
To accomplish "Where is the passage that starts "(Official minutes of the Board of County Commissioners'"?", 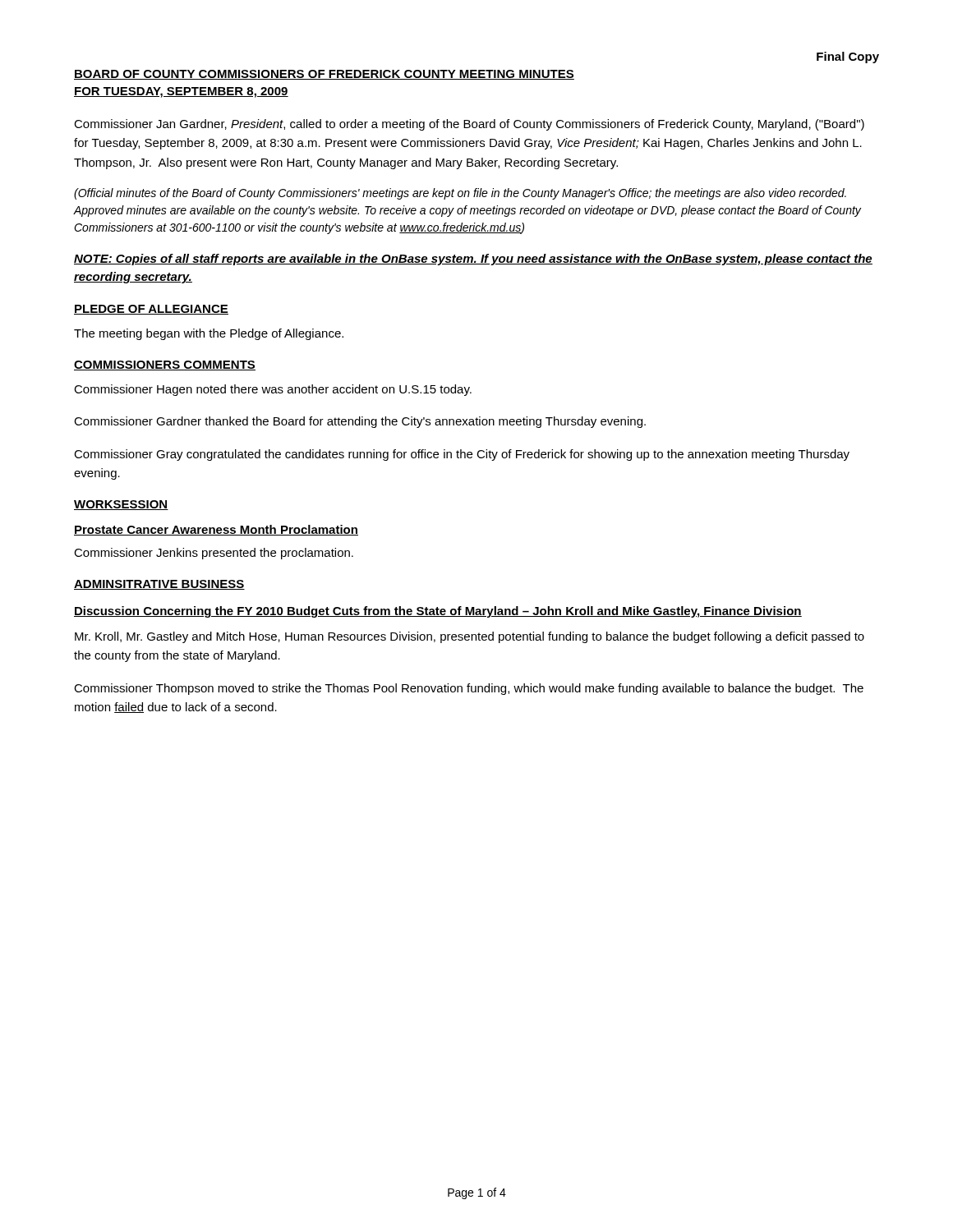I will point(467,210).
